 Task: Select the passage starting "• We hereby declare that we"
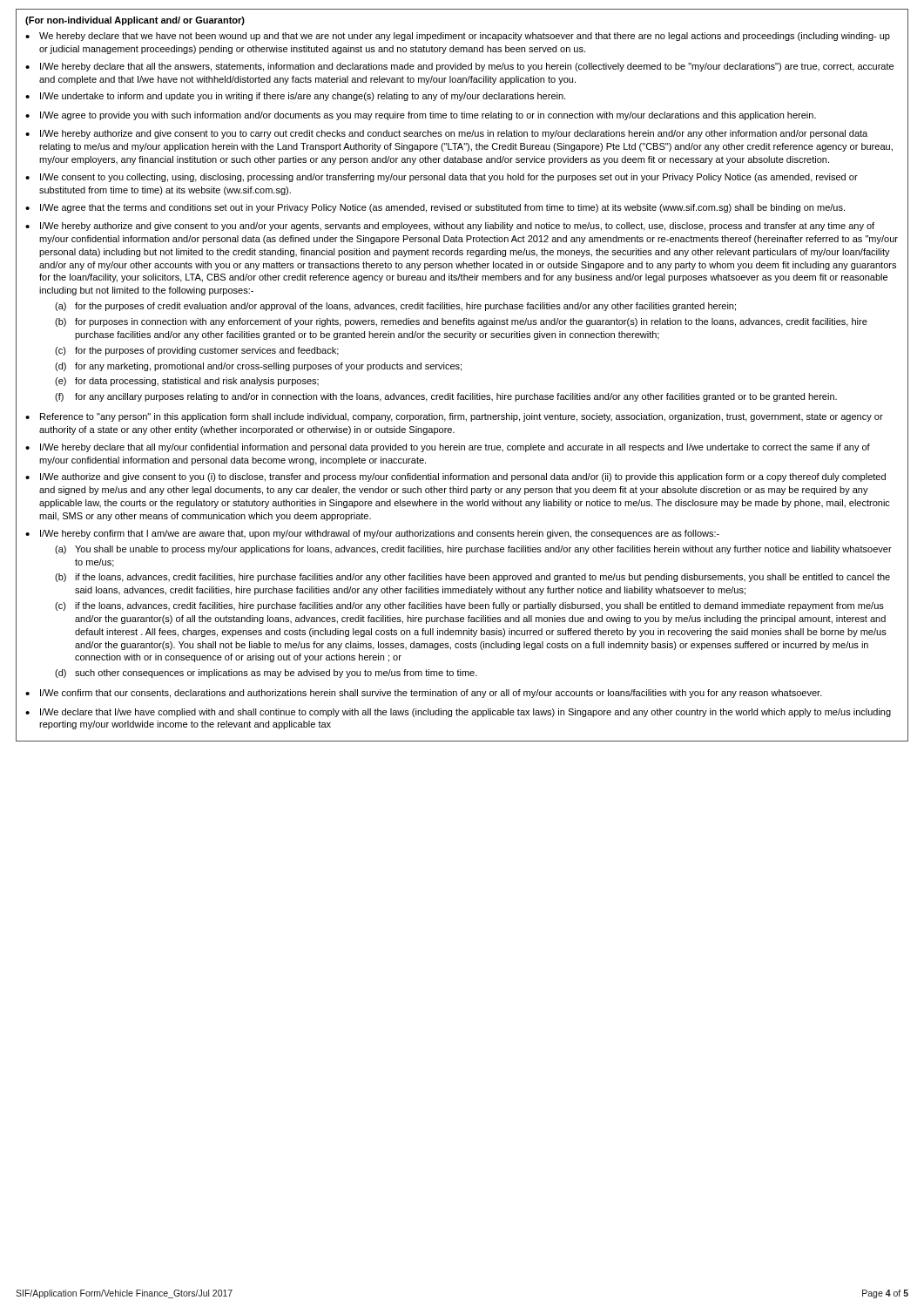pyautogui.click(x=462, y=43)
